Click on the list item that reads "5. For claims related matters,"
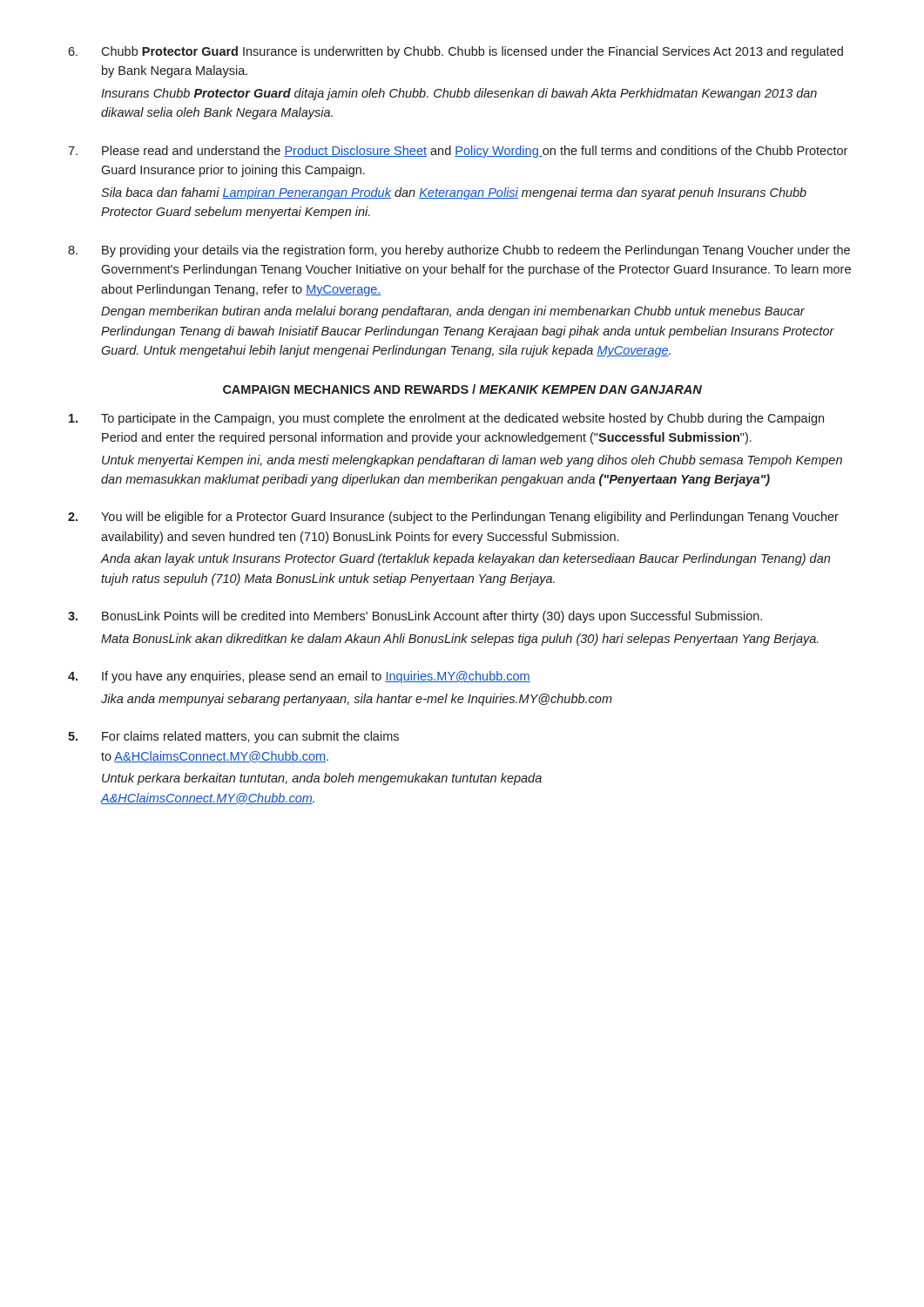924x1307 pixels. pyautogui.click(x=462, y=769)
